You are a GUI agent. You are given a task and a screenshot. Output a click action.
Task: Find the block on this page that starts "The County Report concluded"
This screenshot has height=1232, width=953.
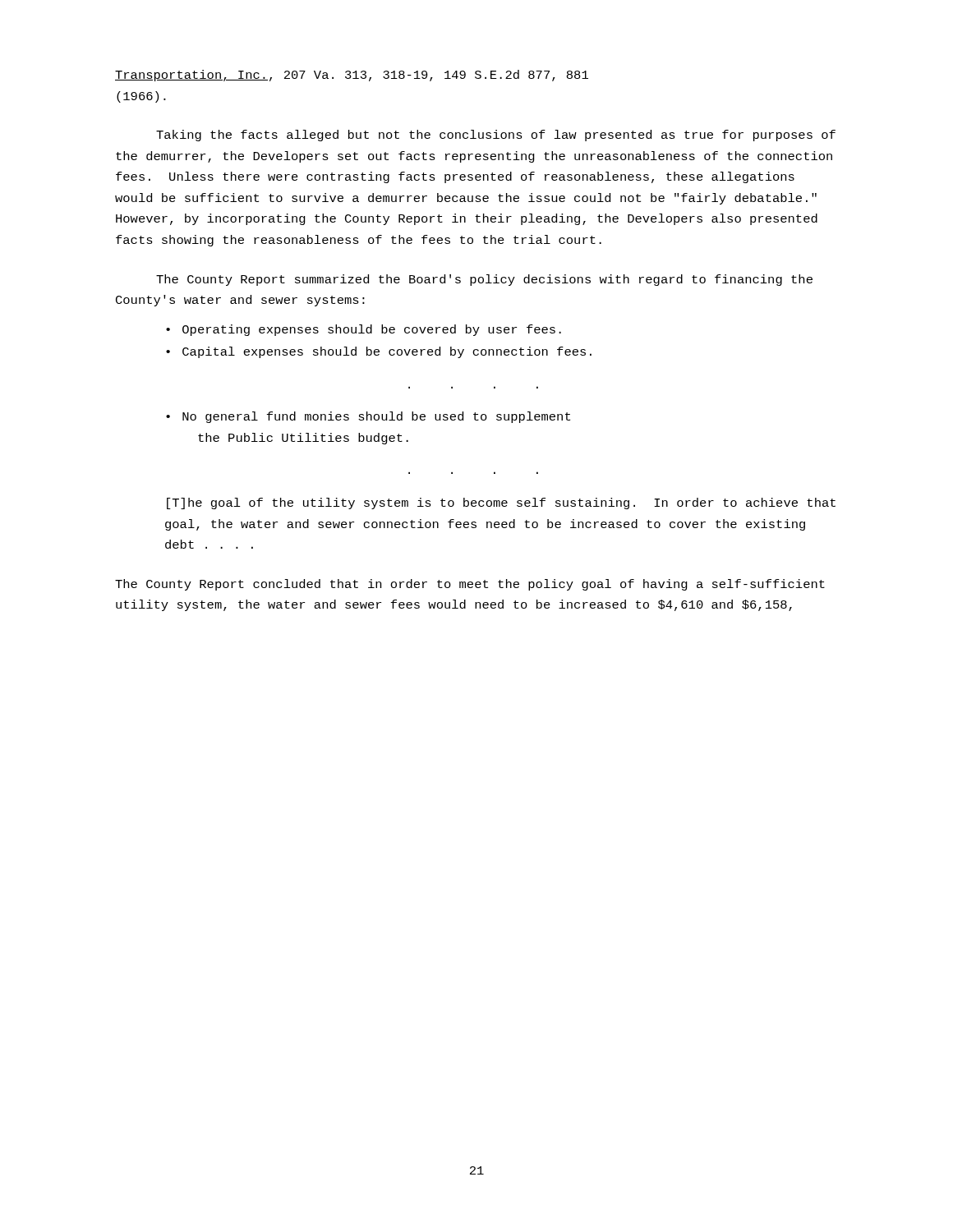click(x=470, y=595)
